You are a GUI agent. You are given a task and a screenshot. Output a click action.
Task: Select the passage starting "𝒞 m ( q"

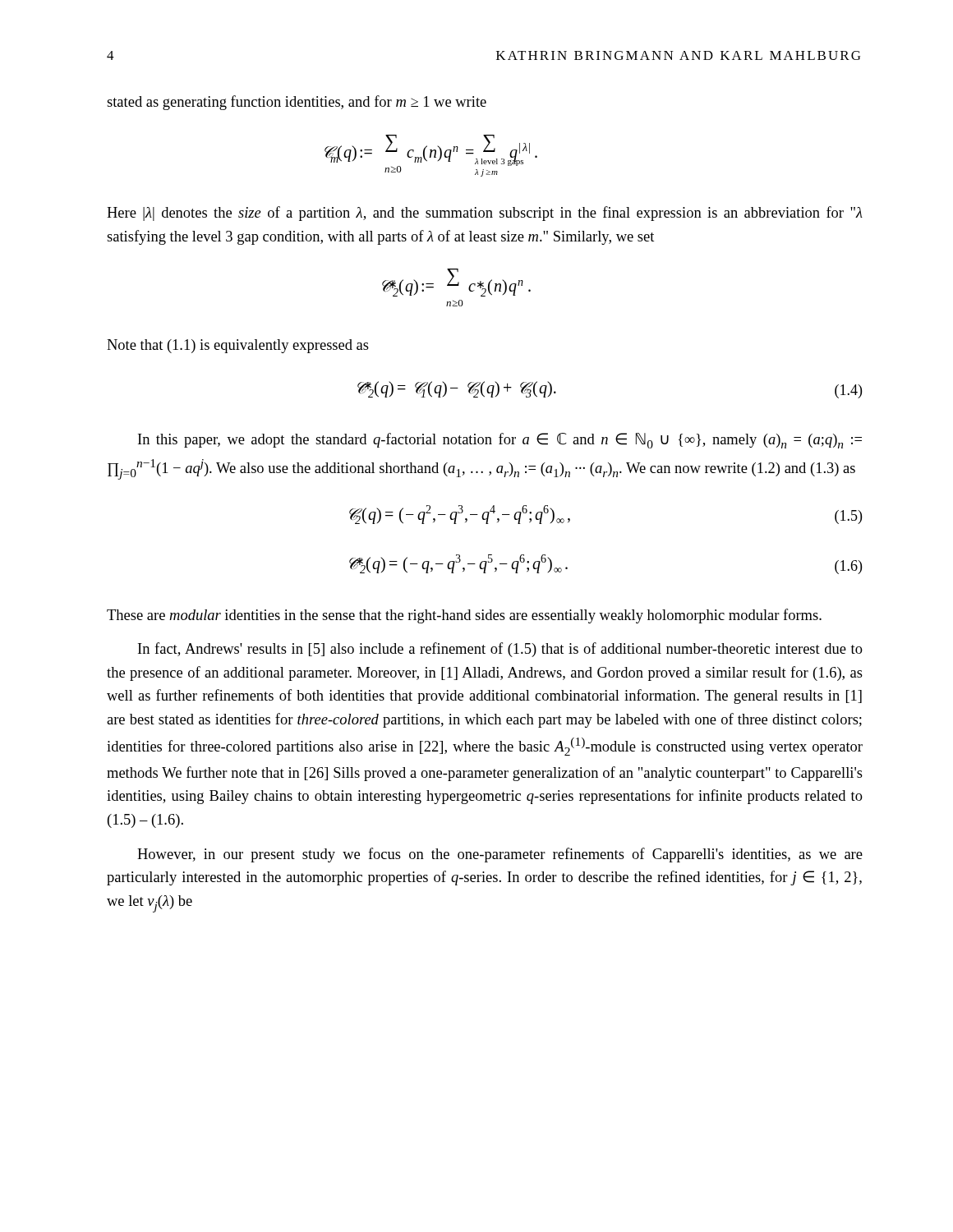pos(485,152)
